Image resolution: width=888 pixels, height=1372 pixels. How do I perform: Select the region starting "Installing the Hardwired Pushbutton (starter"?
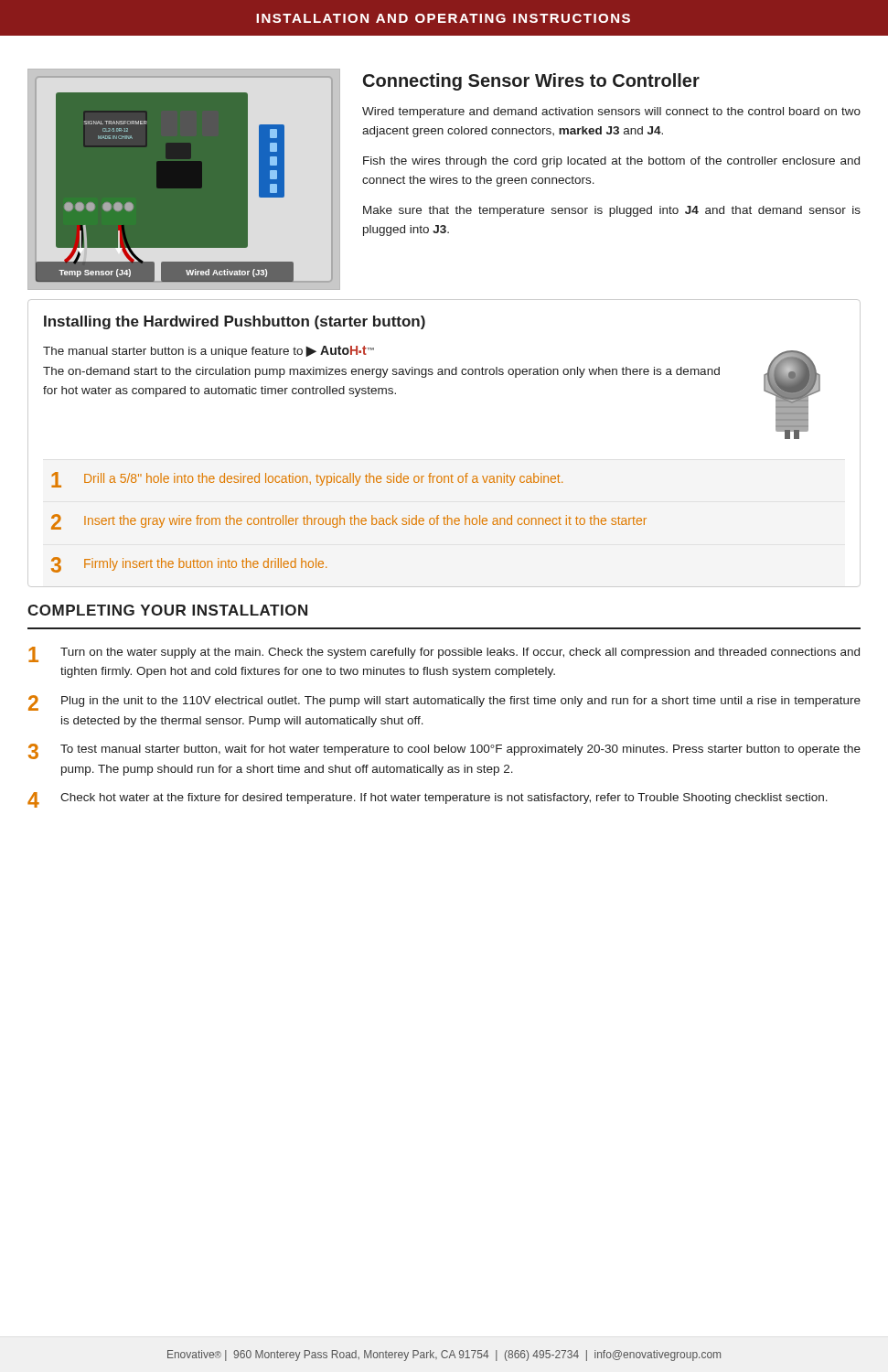coord(234,322)
